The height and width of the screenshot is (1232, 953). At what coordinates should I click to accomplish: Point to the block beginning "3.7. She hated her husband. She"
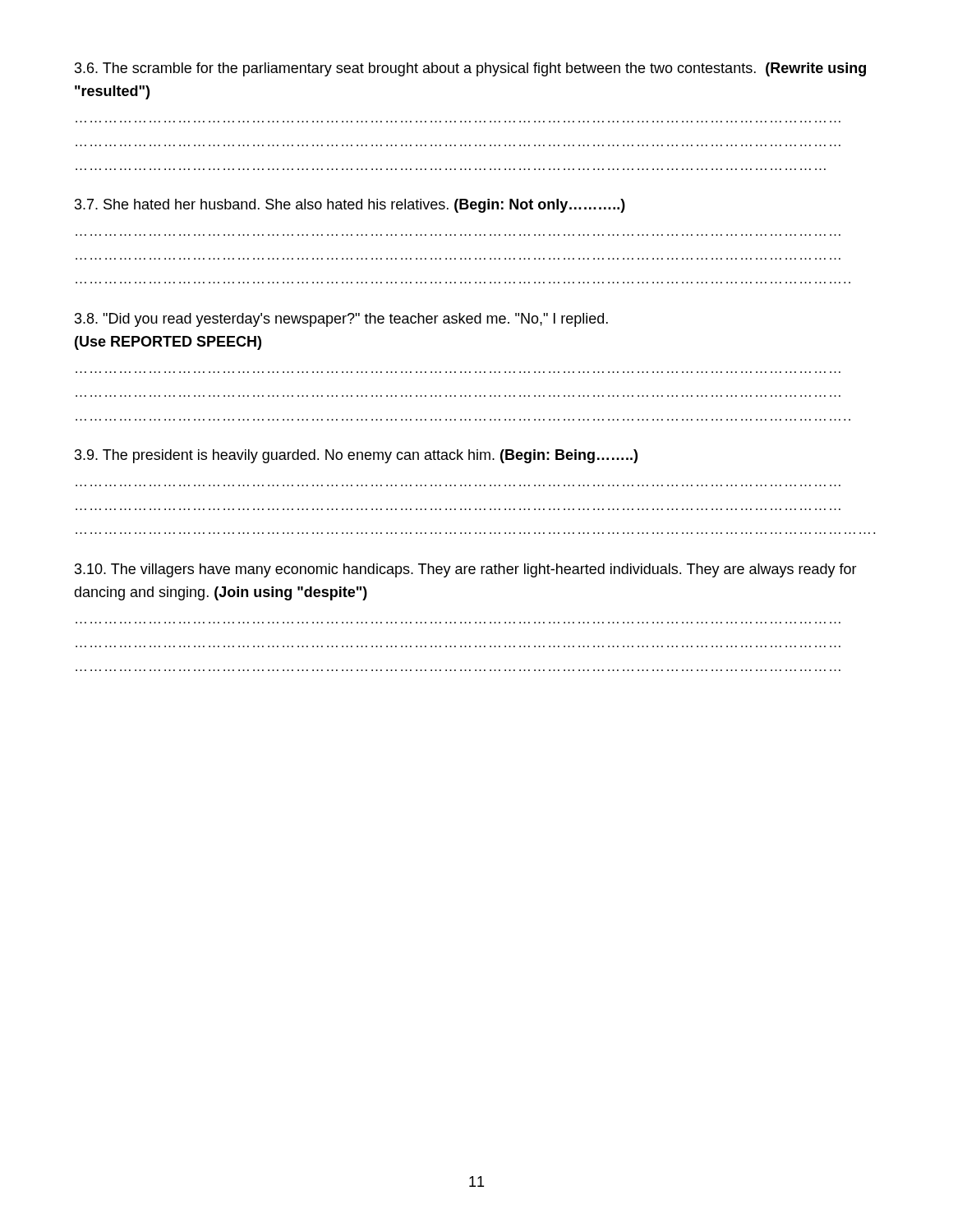pyautogui.click(x=350, y=205)
